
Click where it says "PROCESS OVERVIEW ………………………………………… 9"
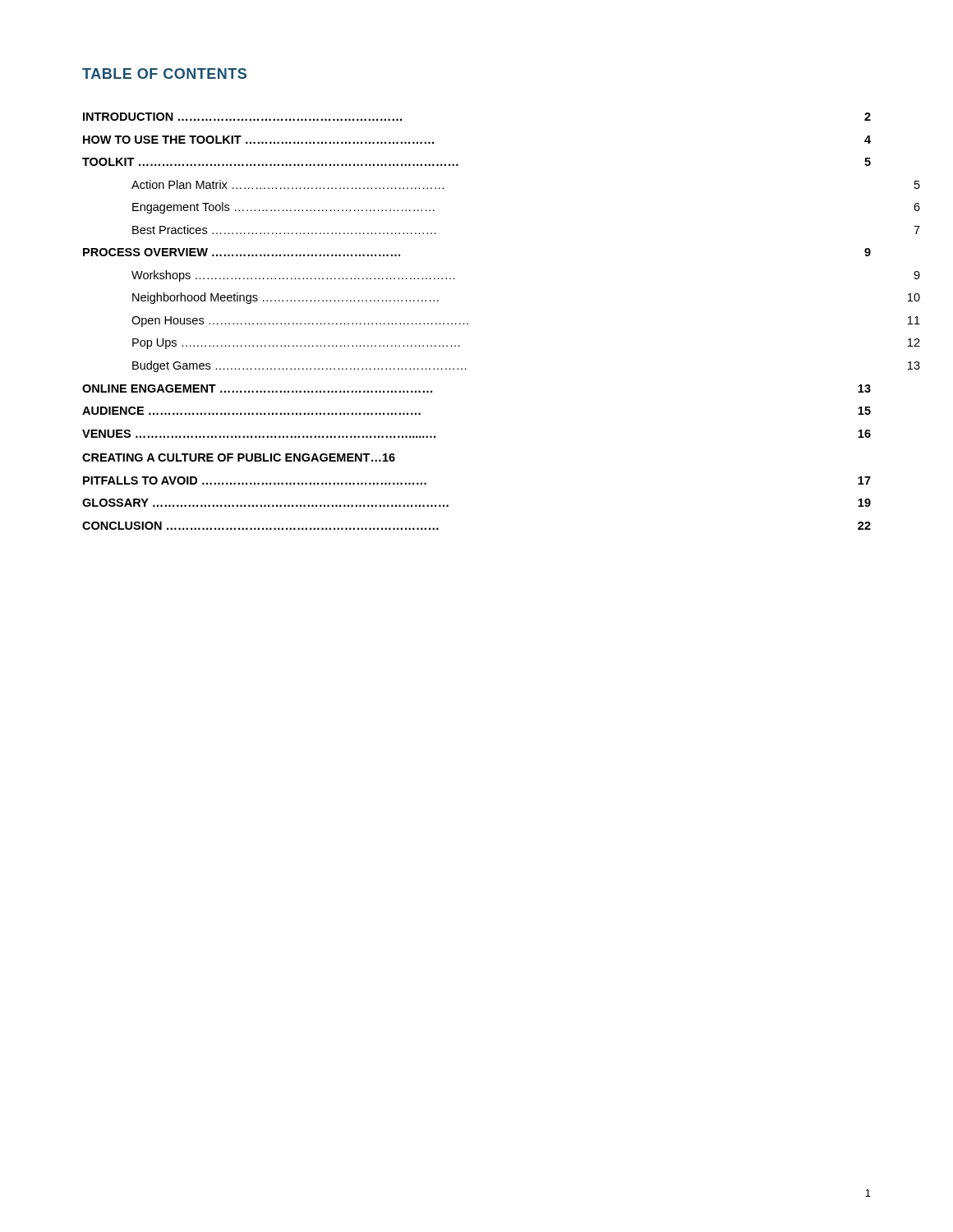click(x=198, y=252)
